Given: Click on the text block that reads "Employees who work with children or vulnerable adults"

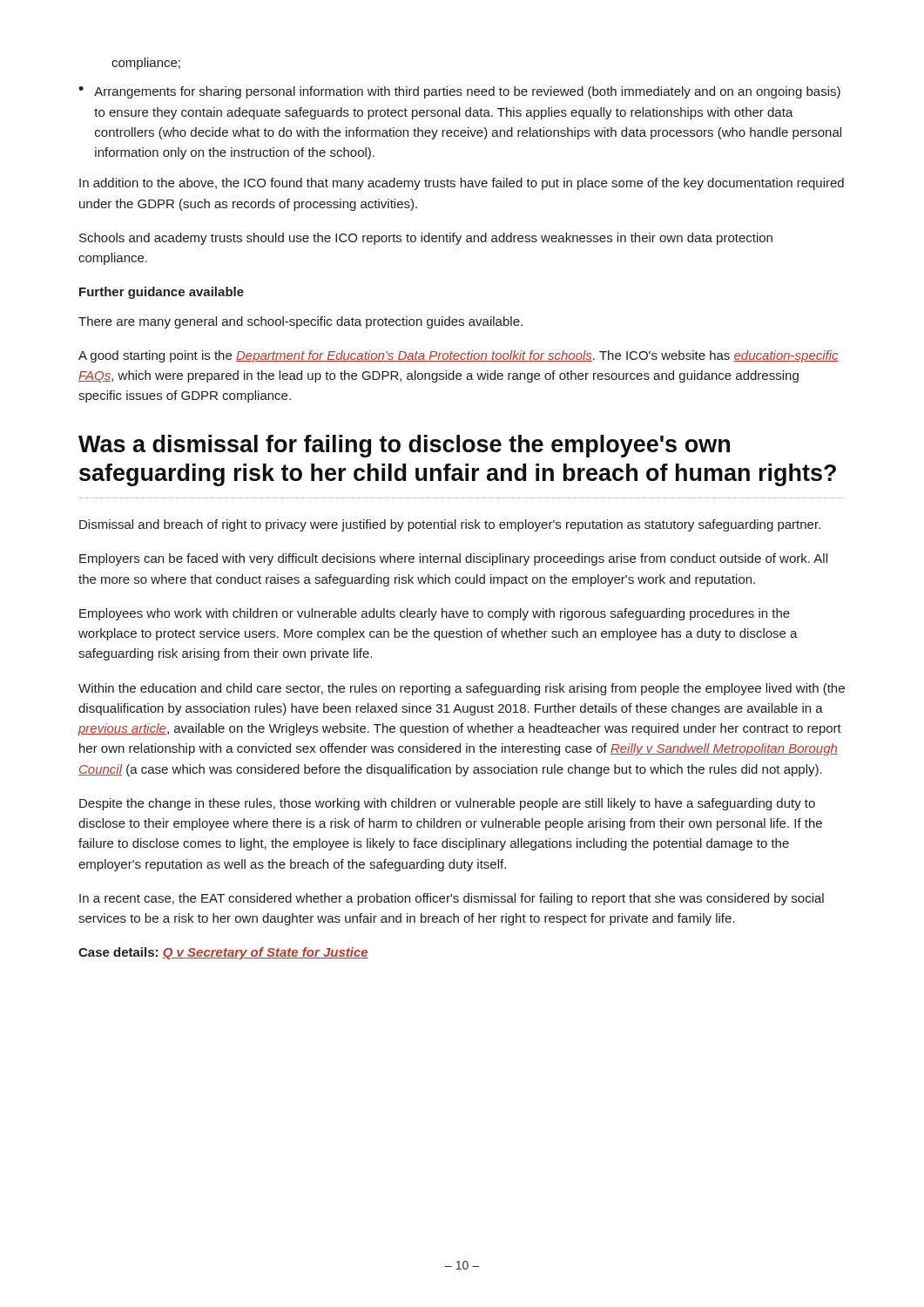Looking at the screenshot, I should [x=462, y=633].
